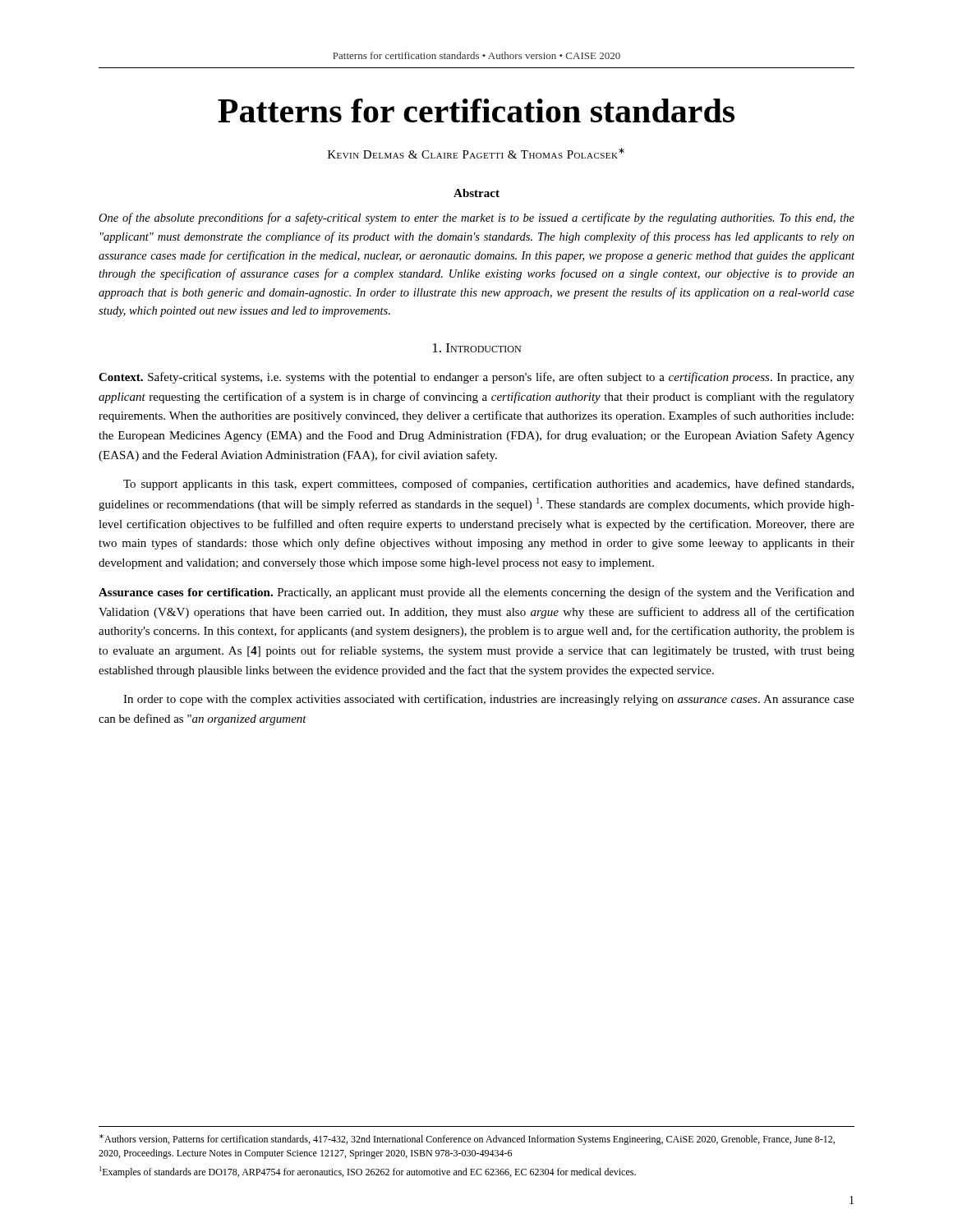
Task: Click on the footnote that says "∗Authors version, Patterns for certification"
Action: click(x=467, y=1146)
